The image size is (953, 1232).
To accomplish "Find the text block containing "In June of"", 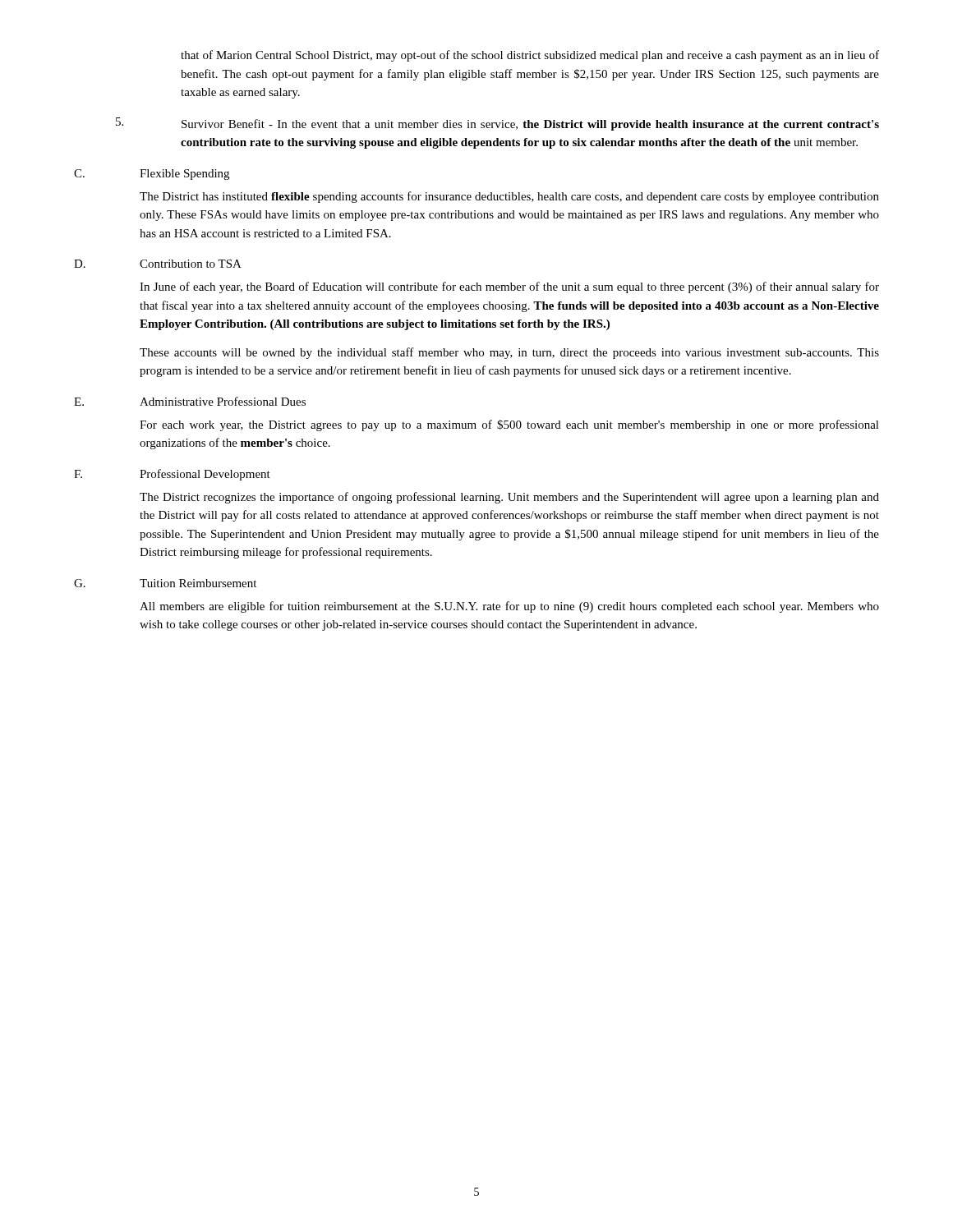I will click(509, 329).
